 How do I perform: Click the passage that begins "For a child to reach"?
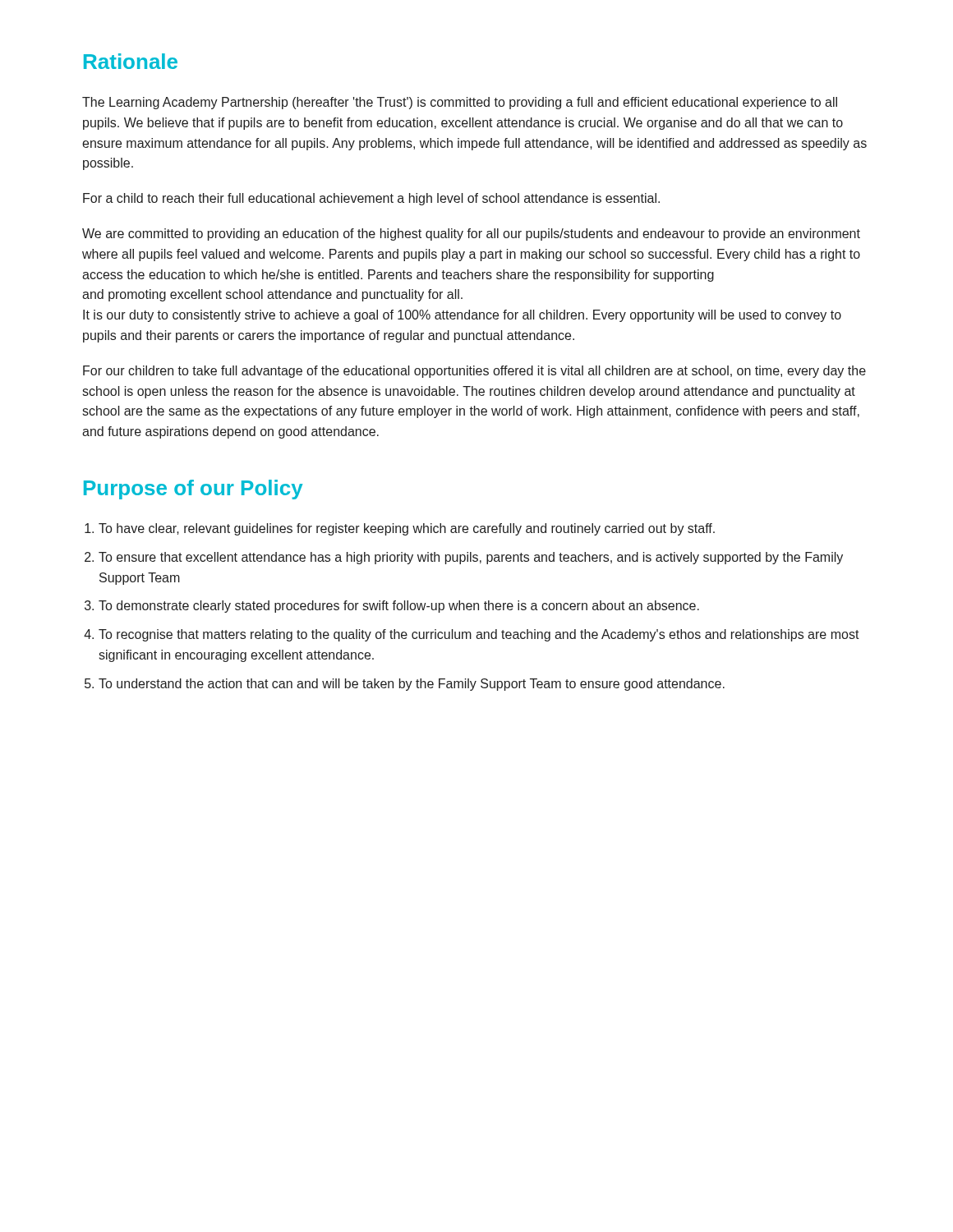tap(372, 199)
